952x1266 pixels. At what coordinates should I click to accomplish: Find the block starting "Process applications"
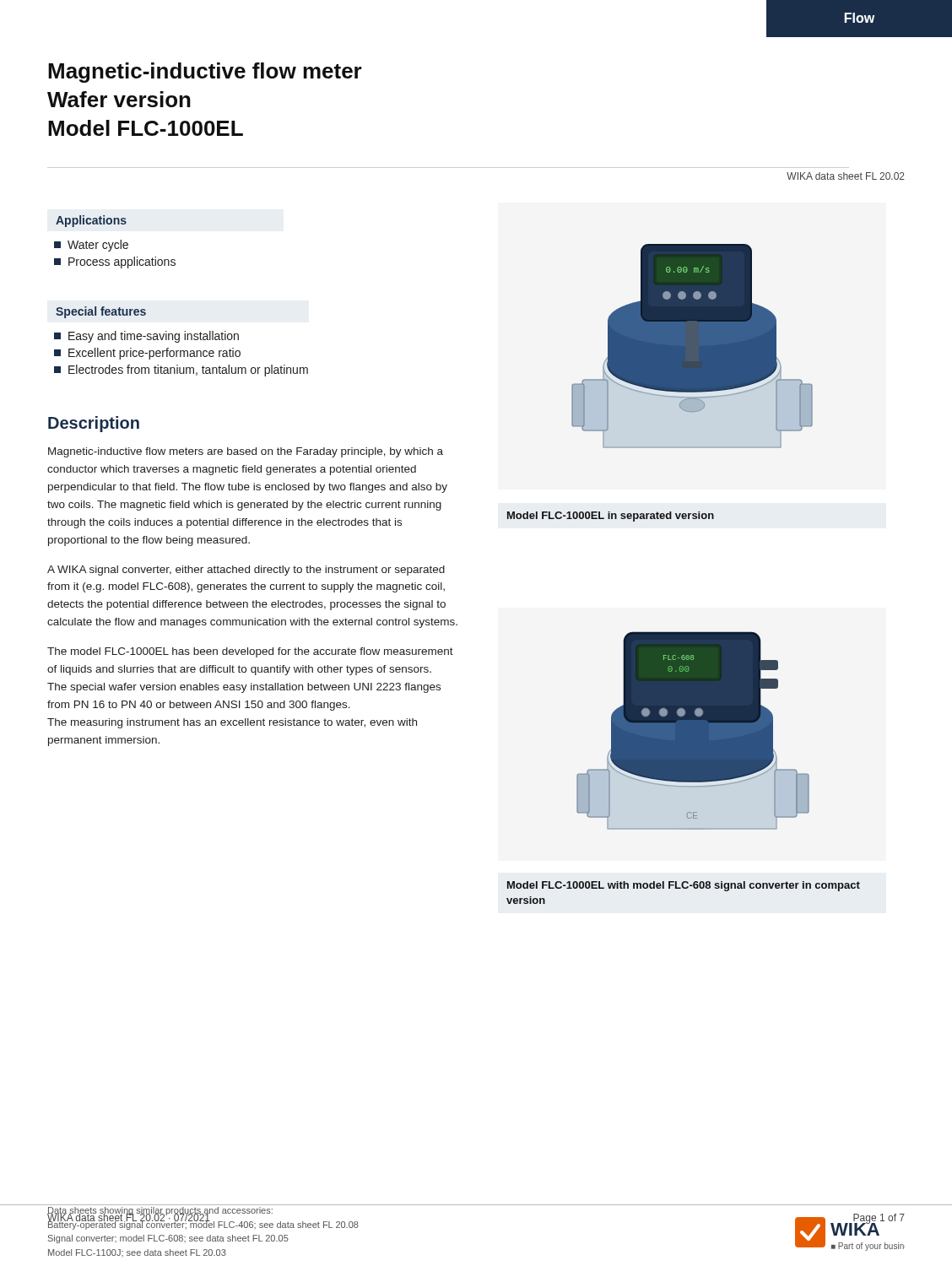coord(115,262)
